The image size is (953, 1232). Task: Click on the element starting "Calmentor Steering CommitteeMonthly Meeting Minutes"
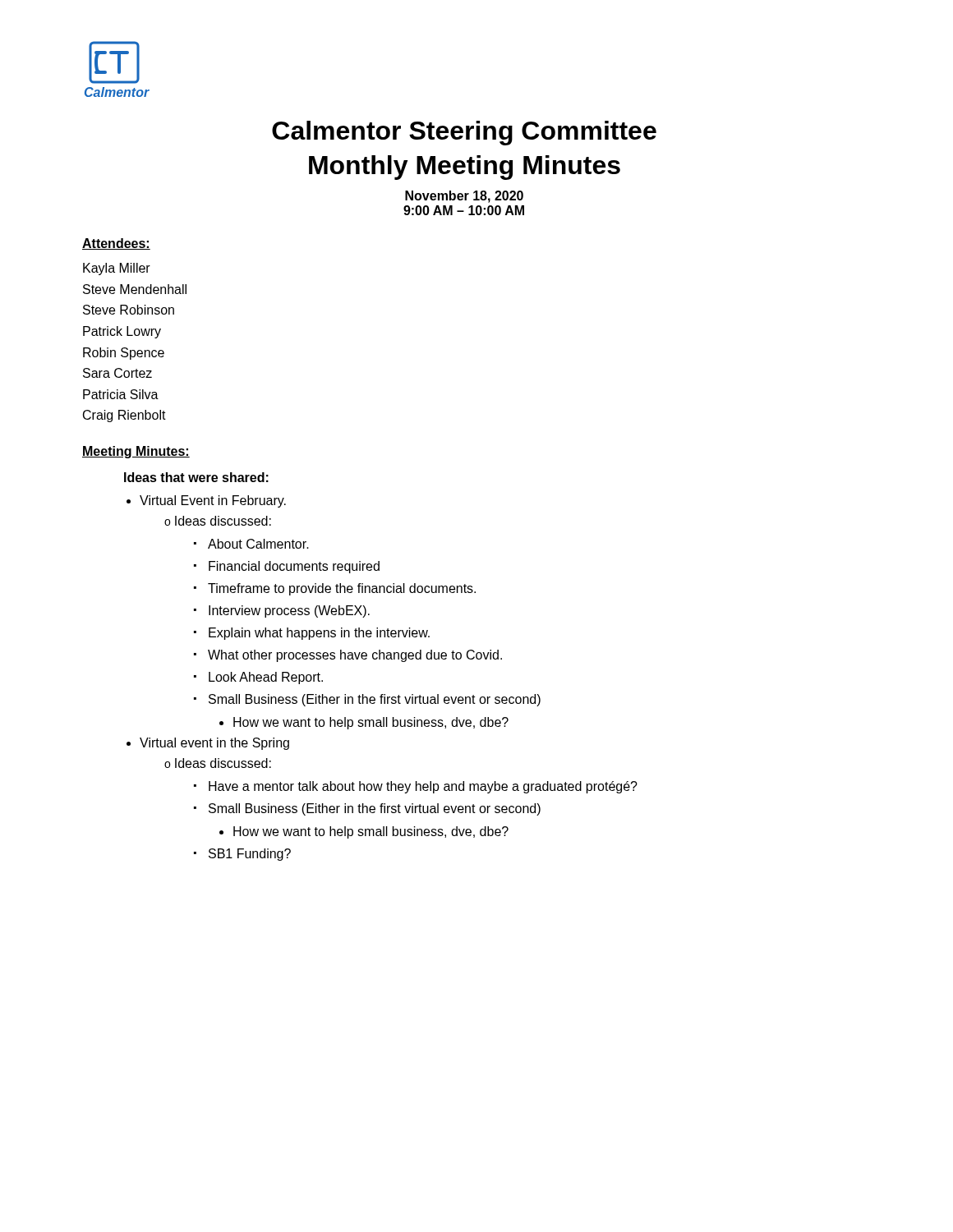(464, 148)
